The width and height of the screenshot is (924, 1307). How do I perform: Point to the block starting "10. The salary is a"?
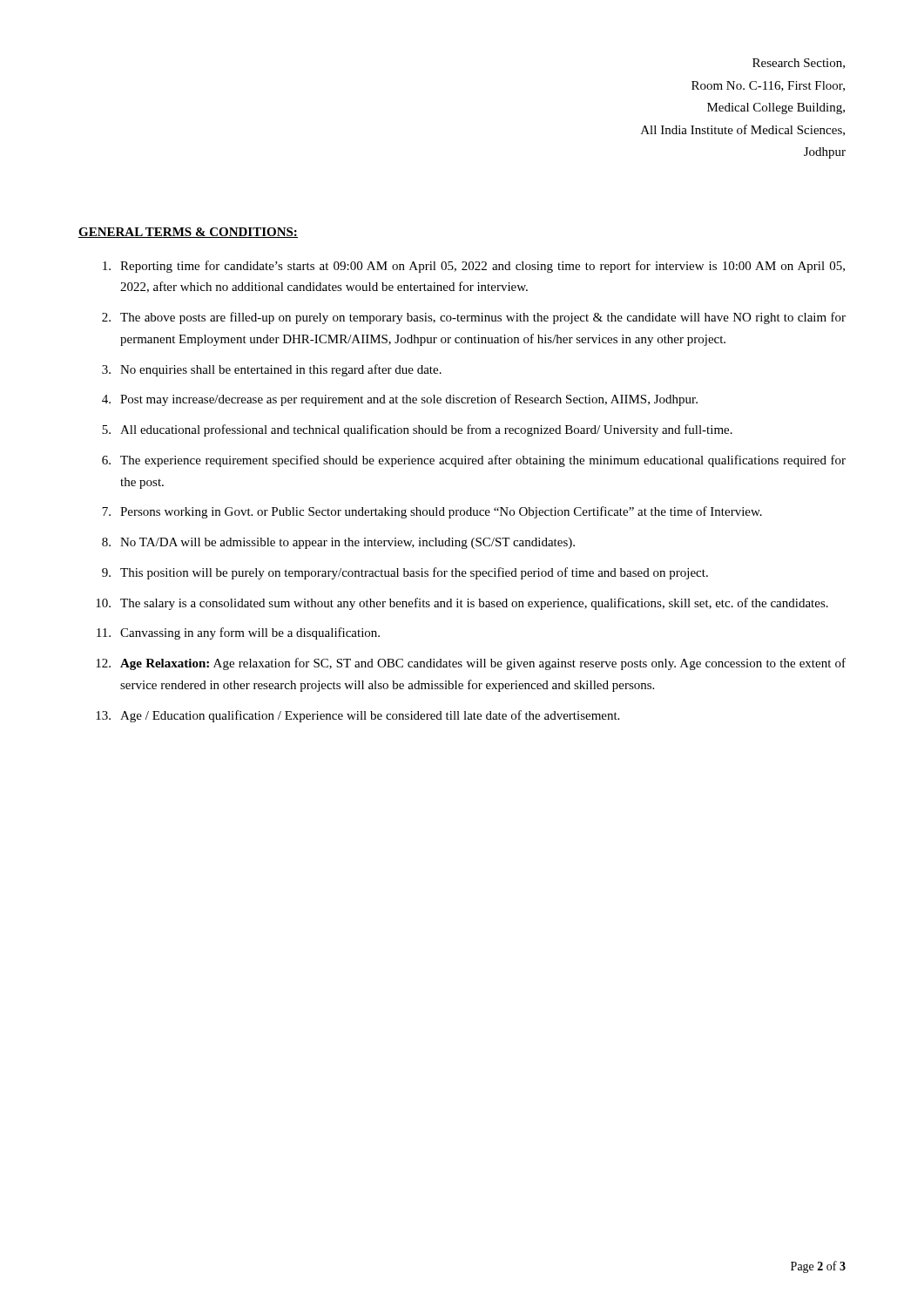(462, 603)
